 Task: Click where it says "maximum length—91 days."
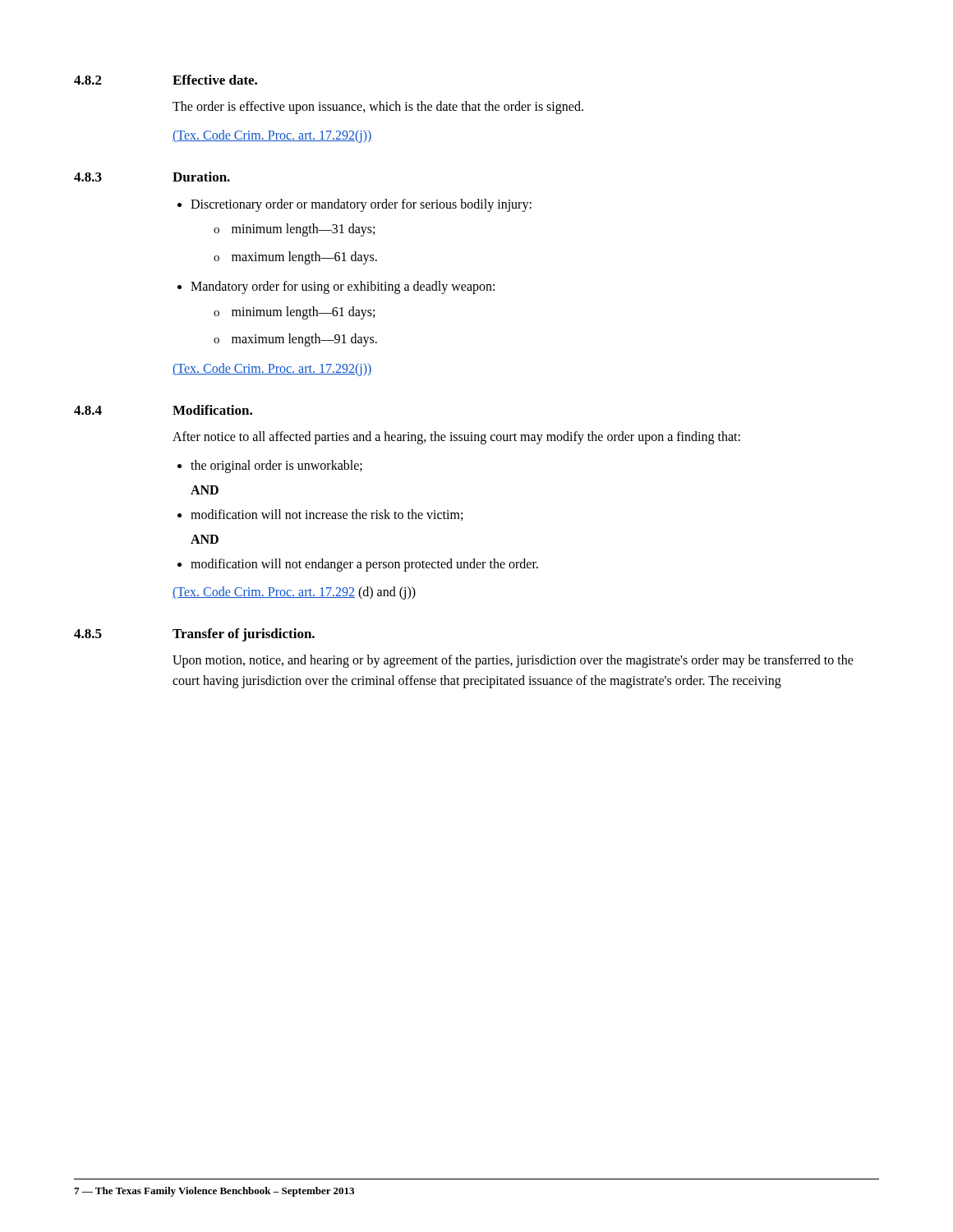click(304, 339)
